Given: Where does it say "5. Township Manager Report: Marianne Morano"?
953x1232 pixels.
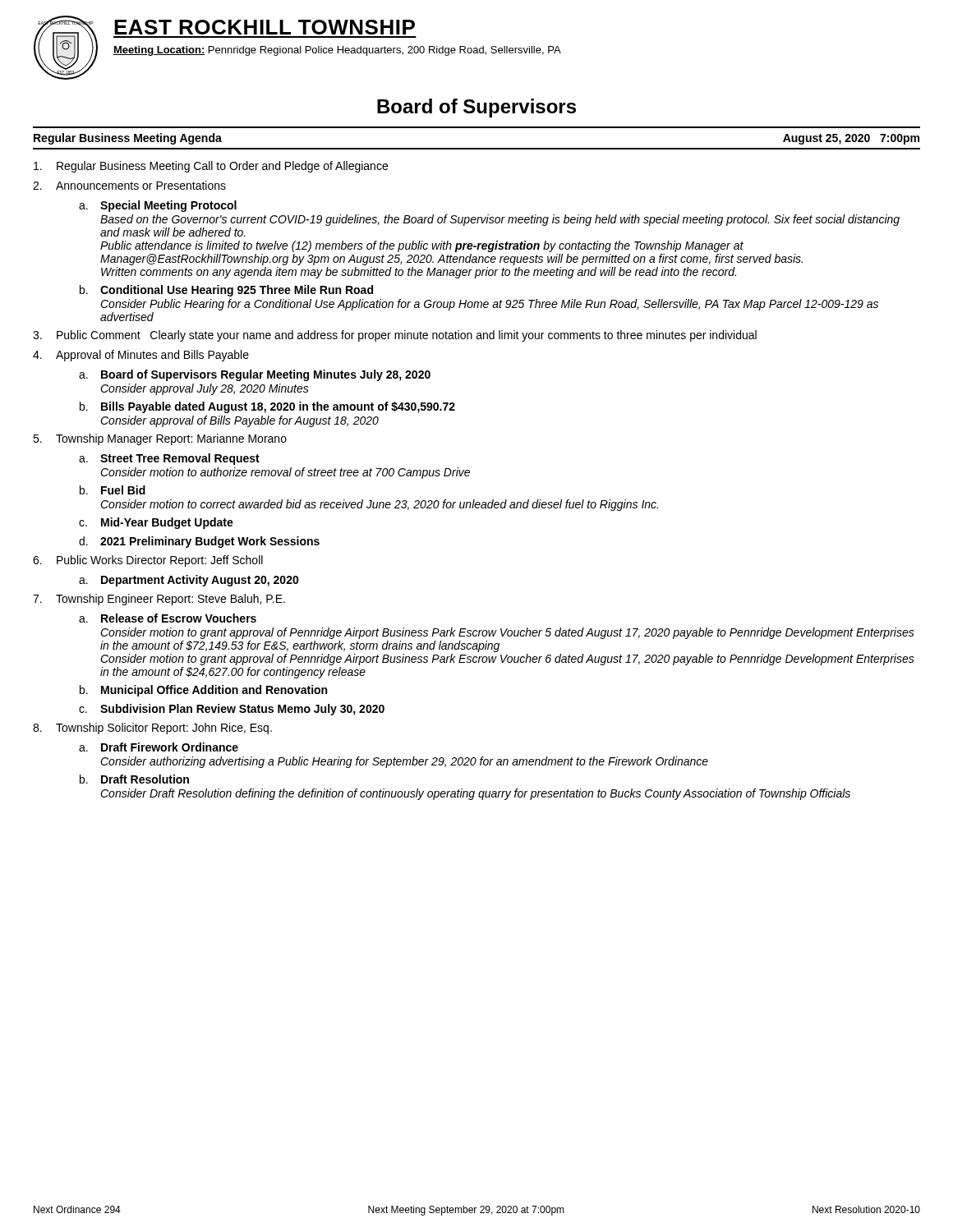Looking at the screenshot, I should (x=160, y=439).
